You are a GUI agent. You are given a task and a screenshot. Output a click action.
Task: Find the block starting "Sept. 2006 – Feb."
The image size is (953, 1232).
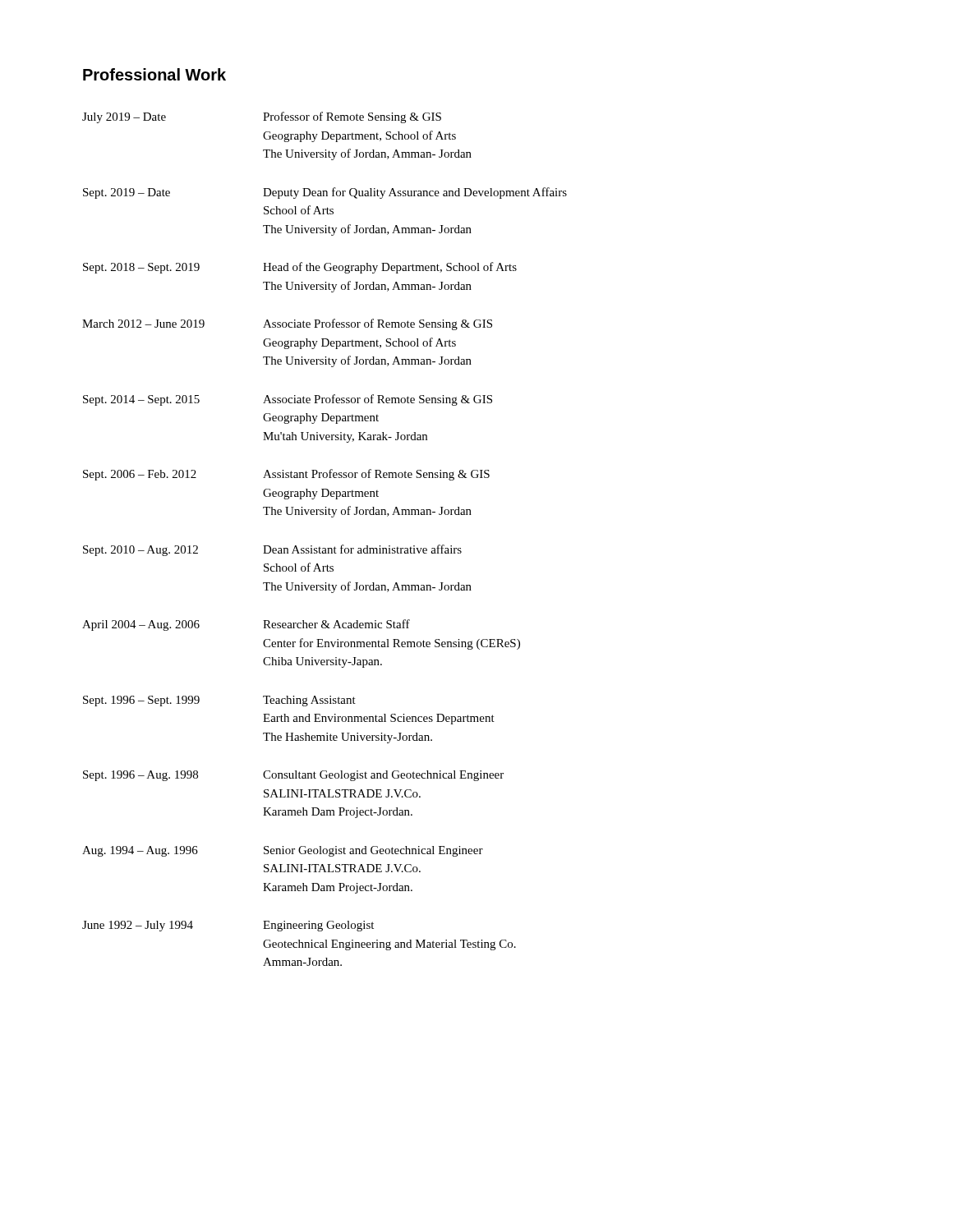[286, 475]
